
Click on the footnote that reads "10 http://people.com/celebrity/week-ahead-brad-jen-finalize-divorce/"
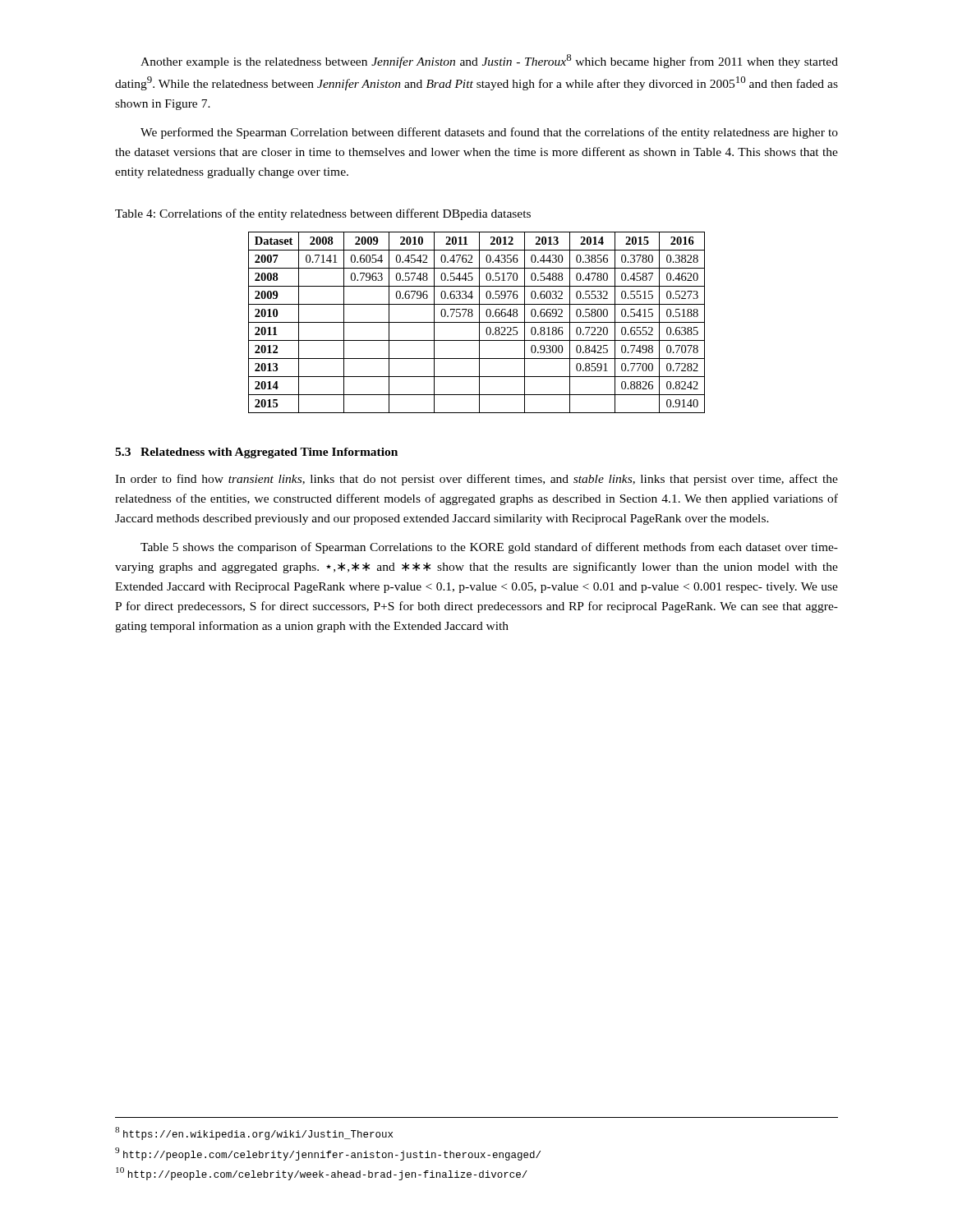click(321, 1172)
